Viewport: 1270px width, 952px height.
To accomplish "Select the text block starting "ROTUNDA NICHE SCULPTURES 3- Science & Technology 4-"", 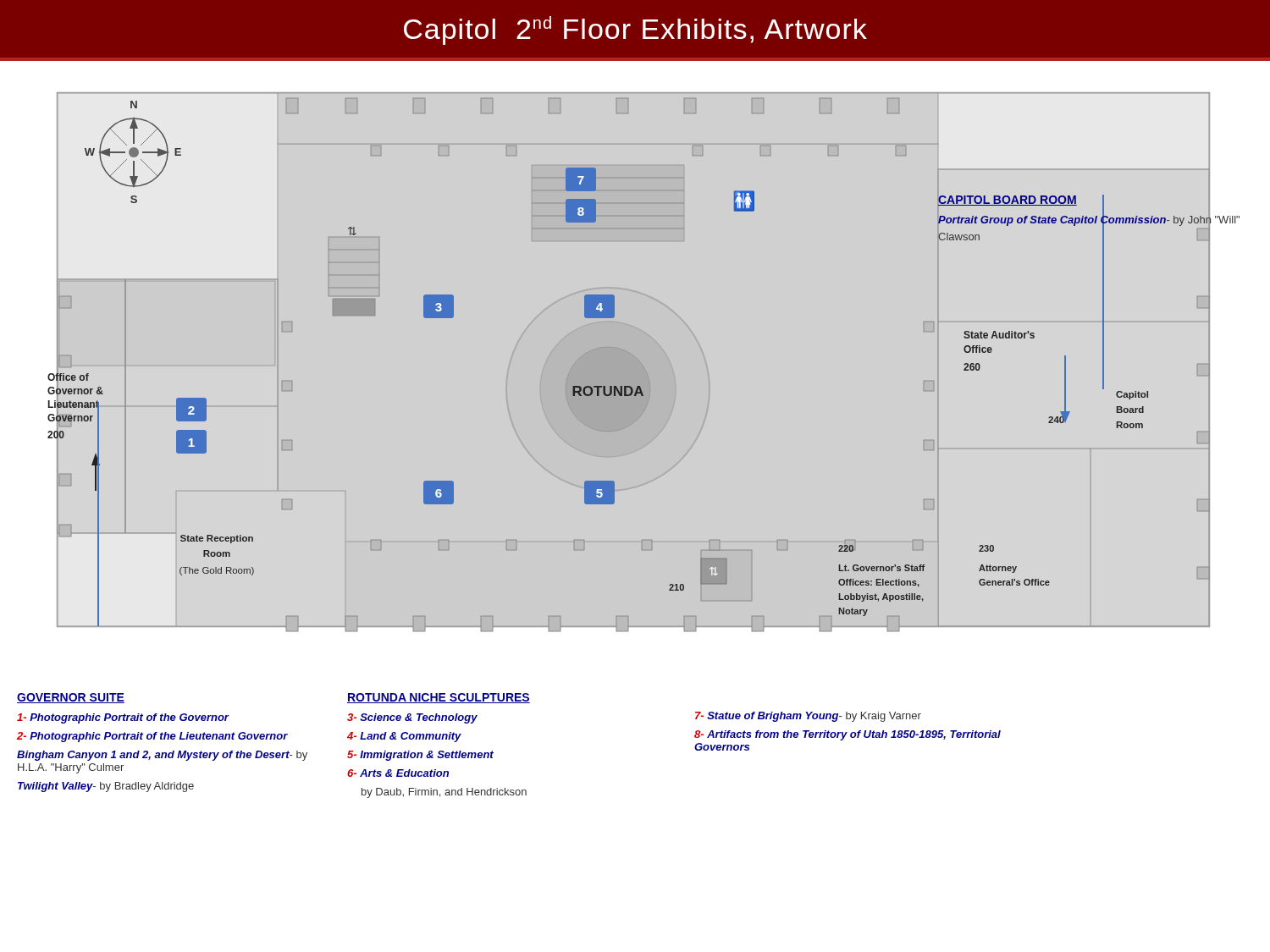I will (x=439, y=698).
